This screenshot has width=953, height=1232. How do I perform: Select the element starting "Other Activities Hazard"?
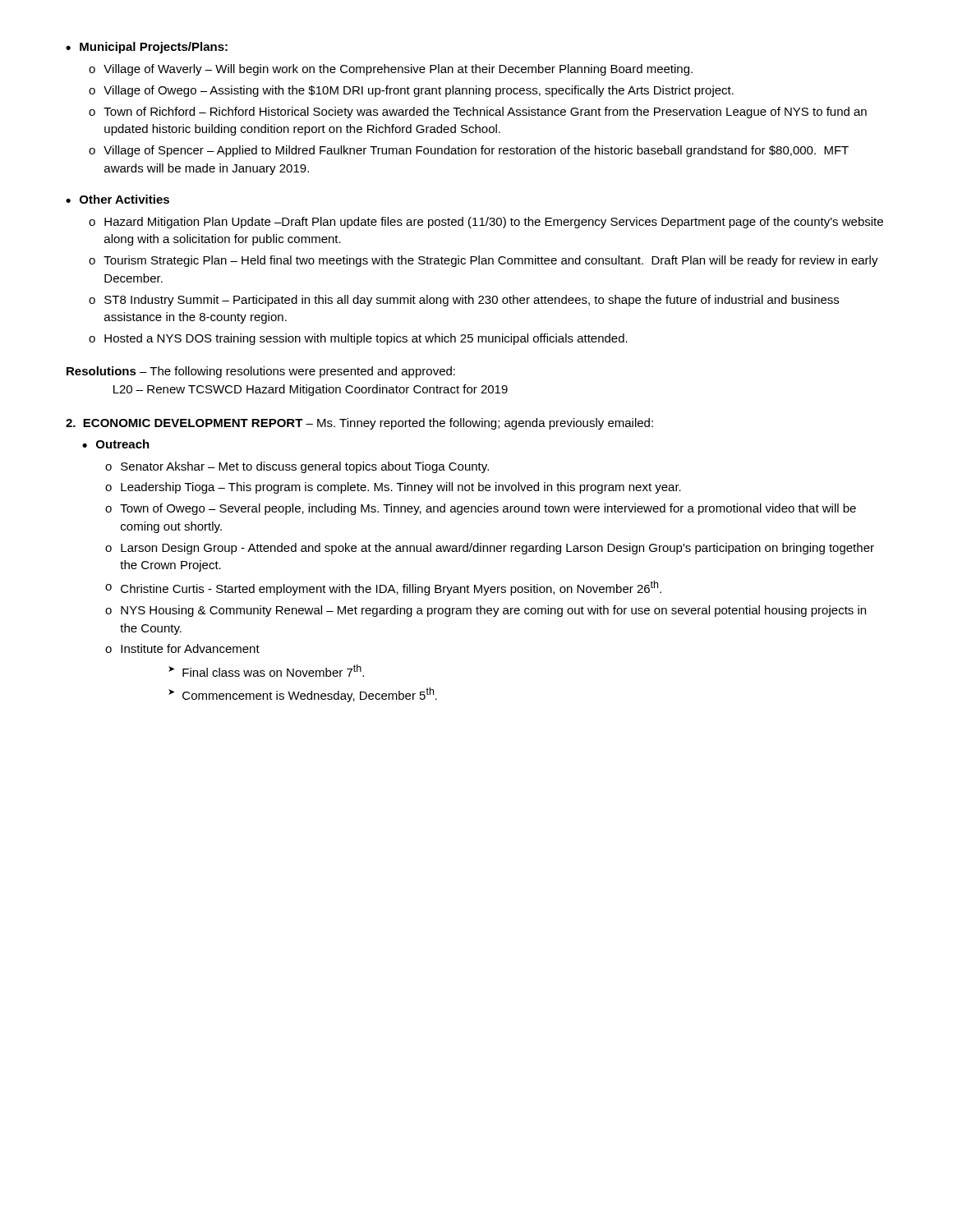[476, 270]
